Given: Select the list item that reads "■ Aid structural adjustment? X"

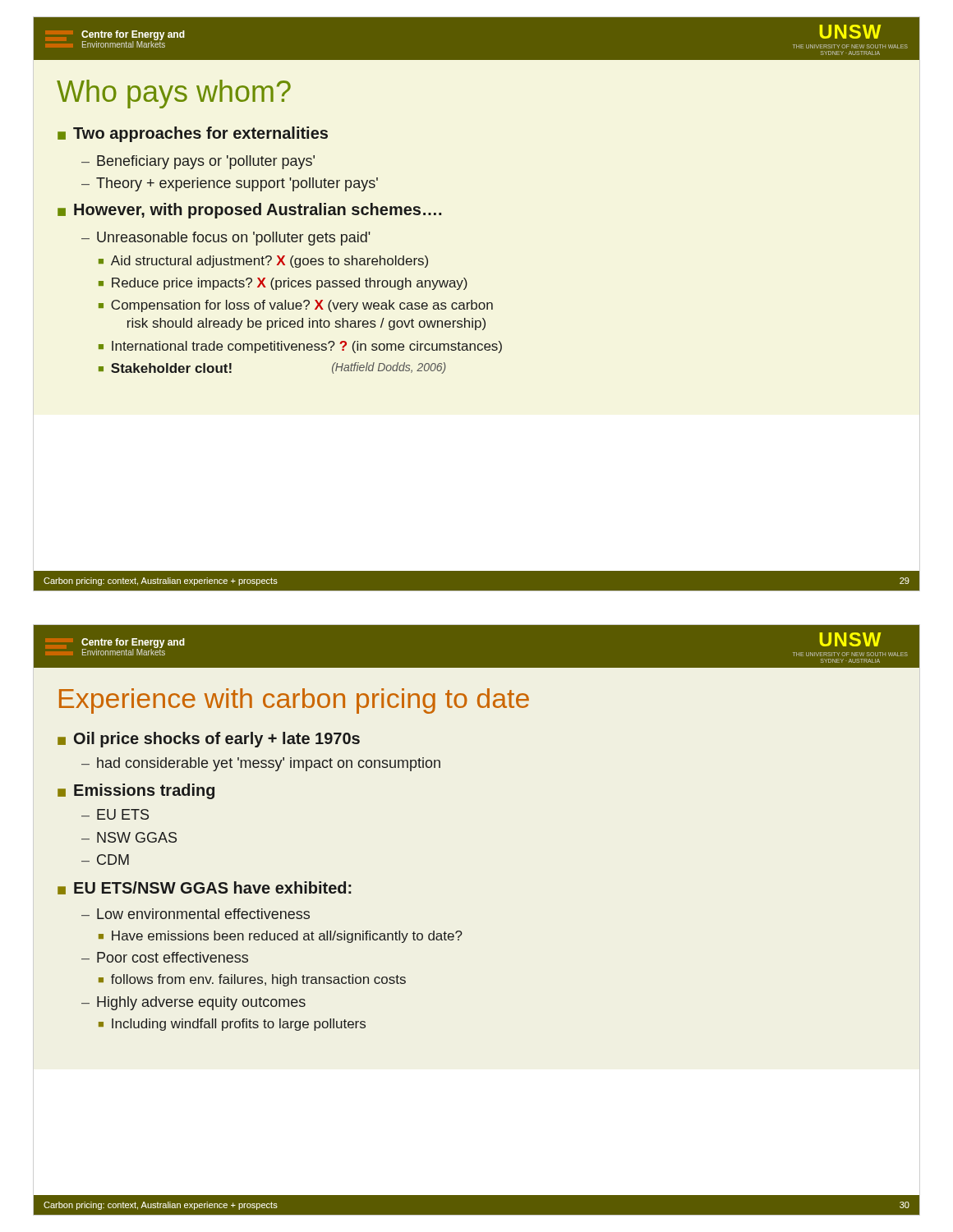Looking at the screenshot, I should pyautogui.click(x=263, y=261).
